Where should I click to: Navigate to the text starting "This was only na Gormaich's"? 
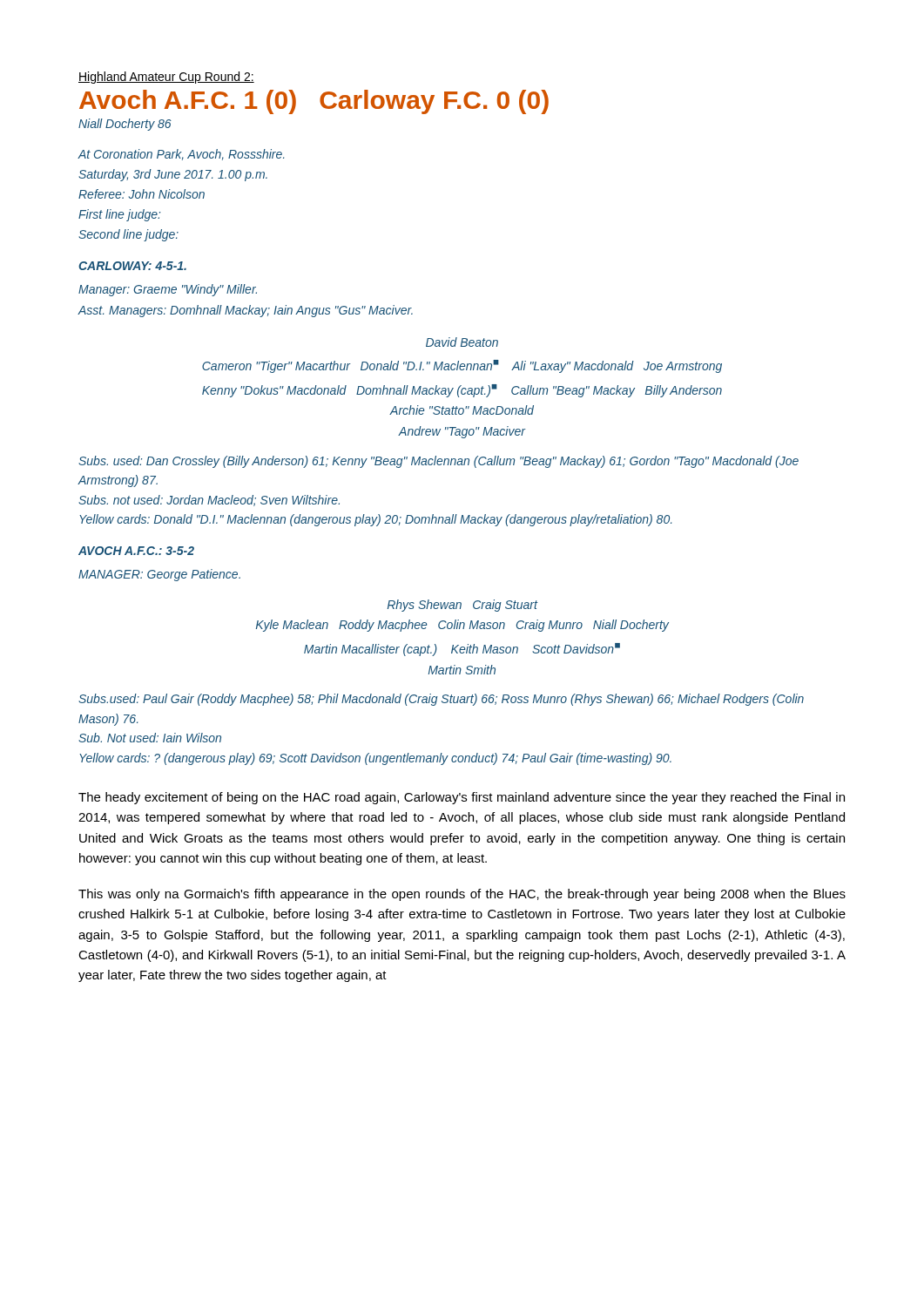coord(462,934)
